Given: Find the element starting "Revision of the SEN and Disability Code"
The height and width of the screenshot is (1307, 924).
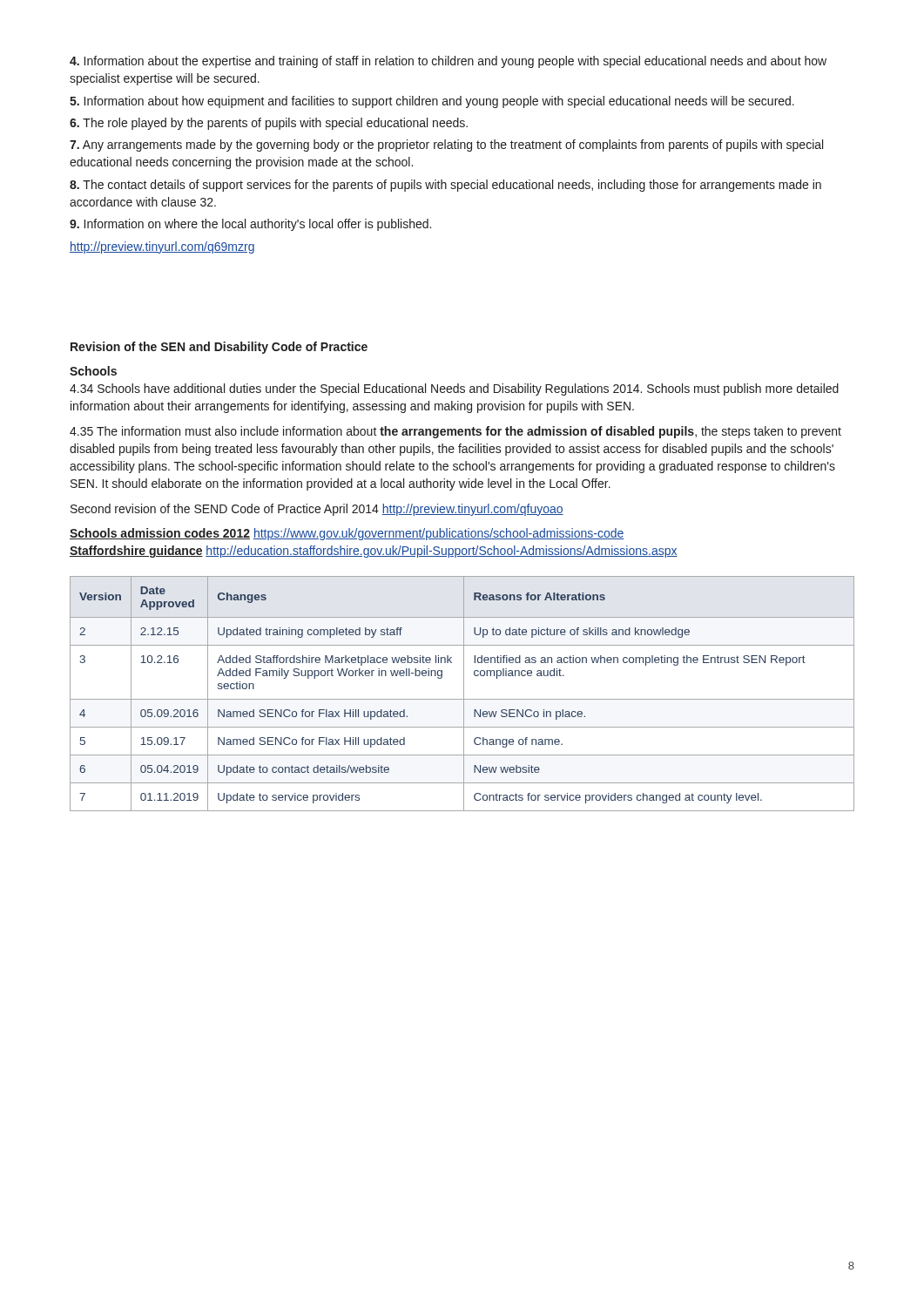Looking at the screenshot, I should click(219, 347).
